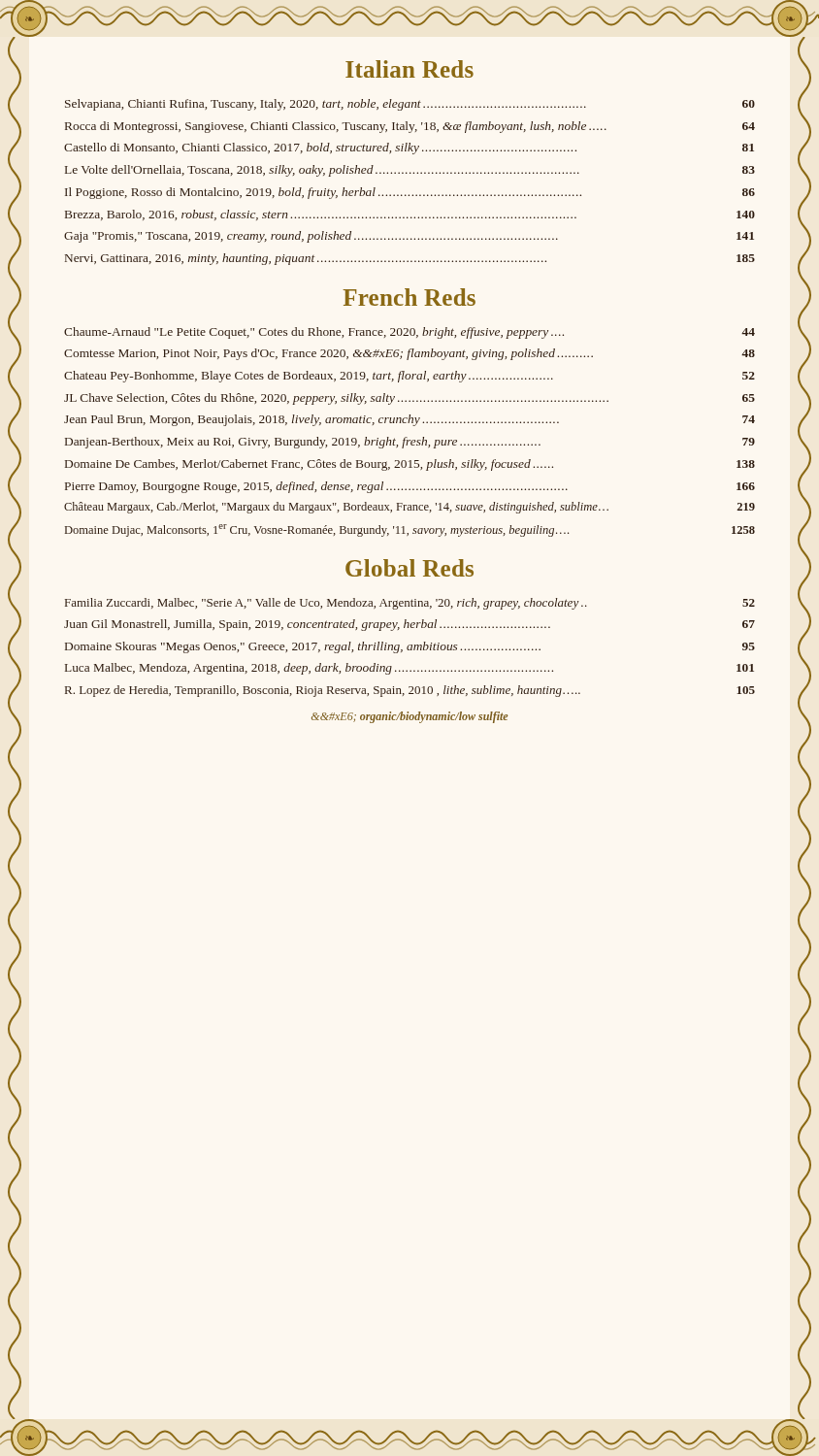Point to the region starting "Domaine Skouras "Megas Oenos," Greece, 2017, regal, thrilling,"
This screenshot has width=819, height=1456.
click(x=410, y=646)
